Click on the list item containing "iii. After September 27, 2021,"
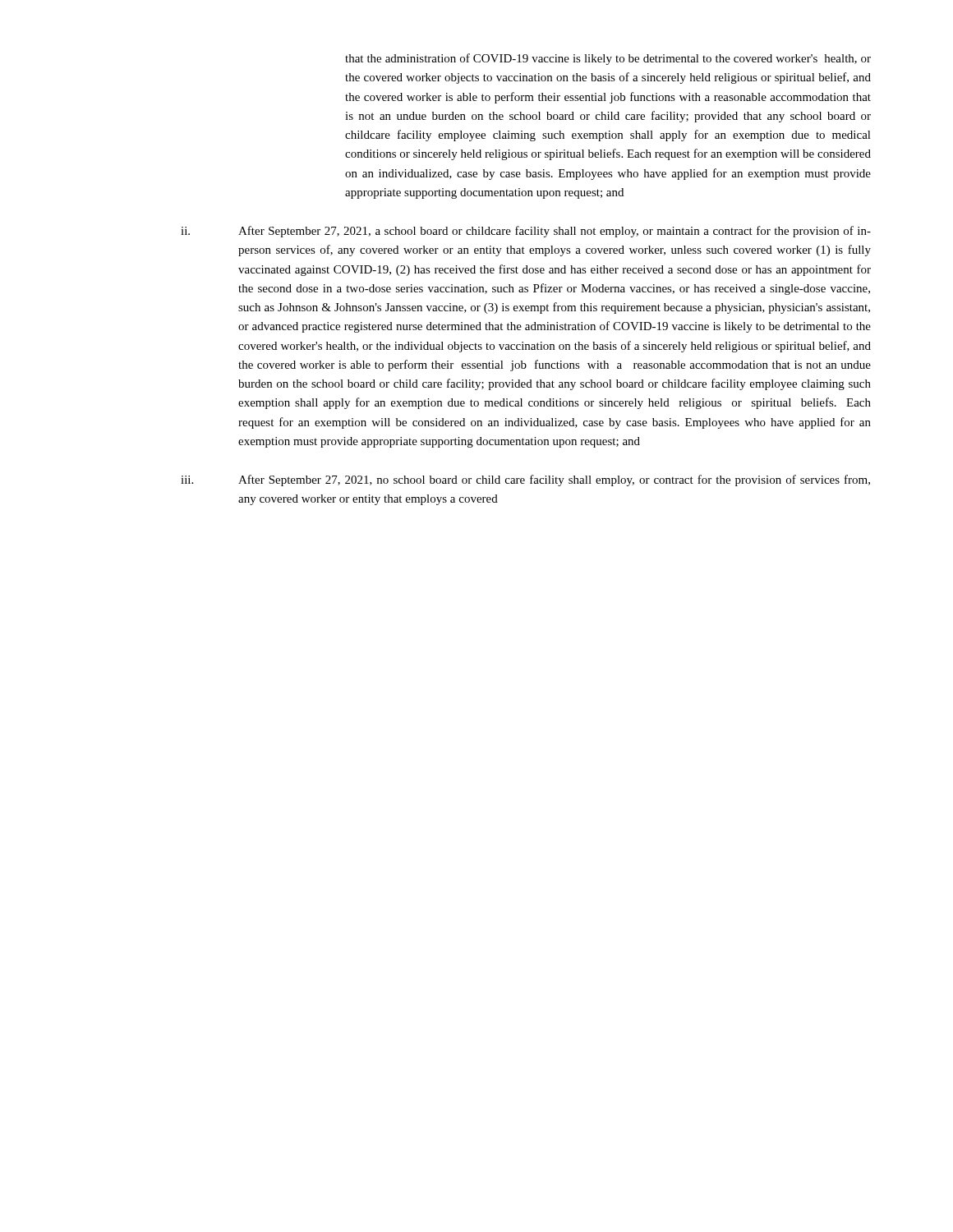Screen dimensions: 1232x953 coord(526,490)
